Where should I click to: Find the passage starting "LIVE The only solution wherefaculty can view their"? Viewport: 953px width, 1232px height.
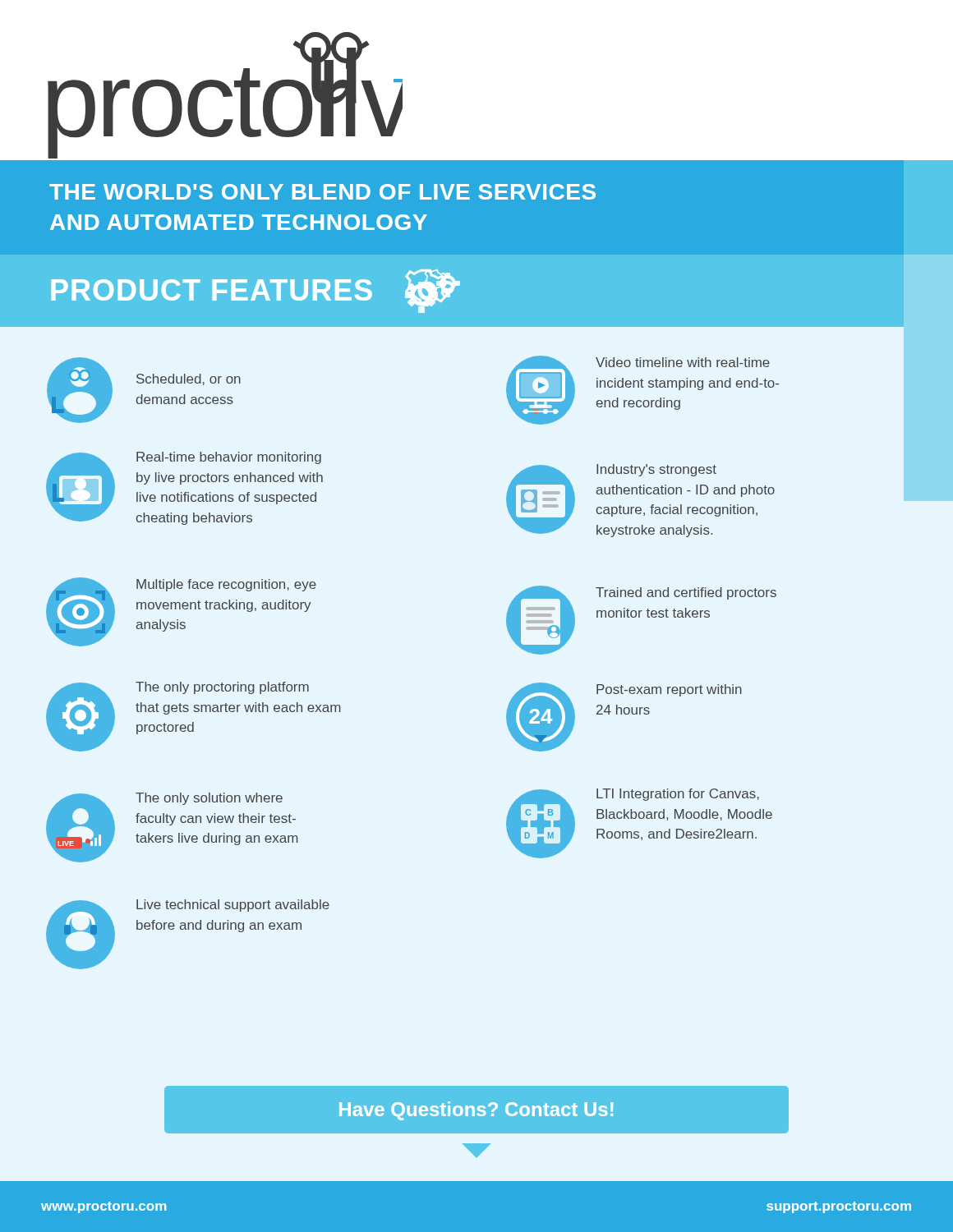point(170,827)
